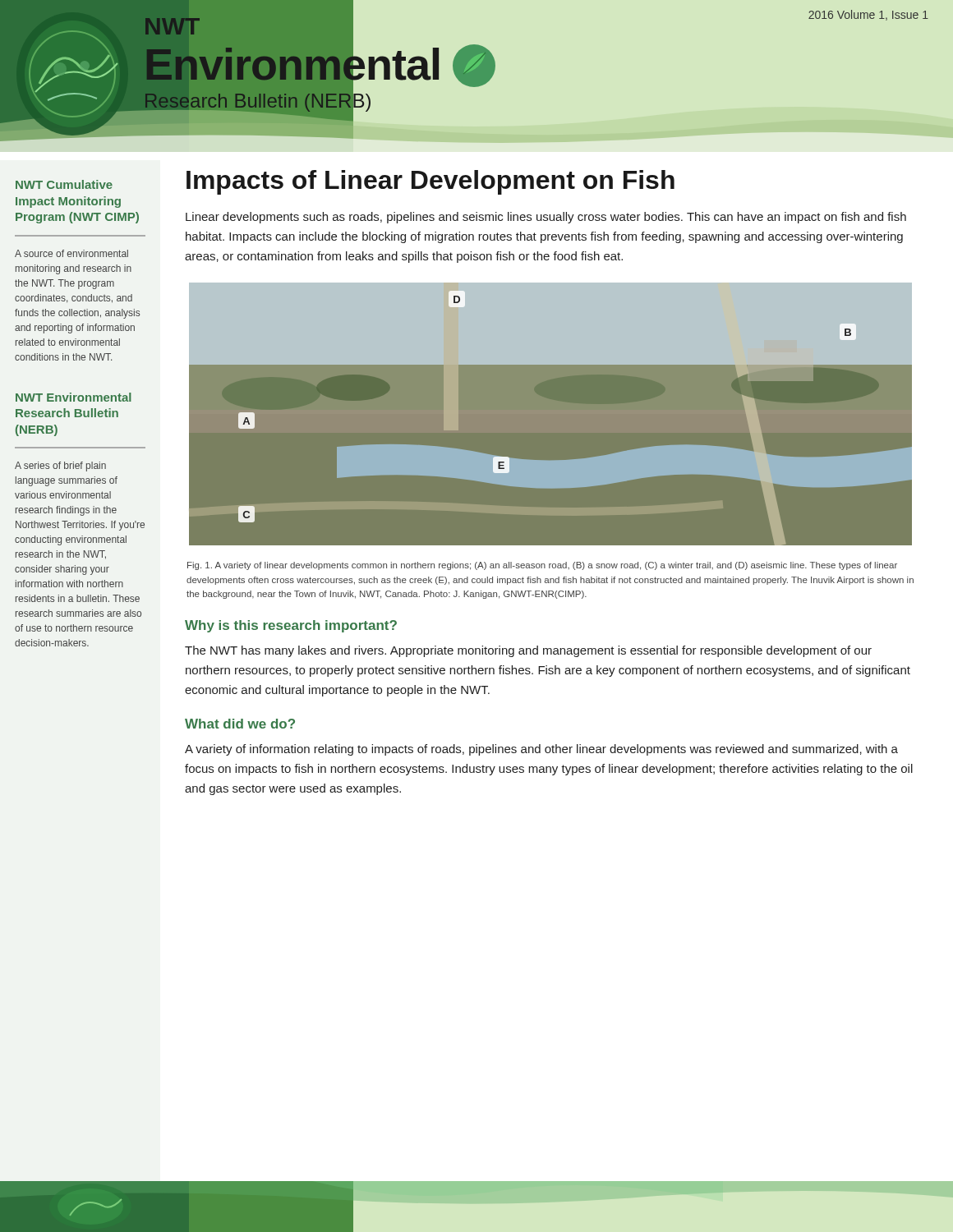Viewport: 953px width, 1232px height.
Task: Select a photo
Action: [550, 416]
